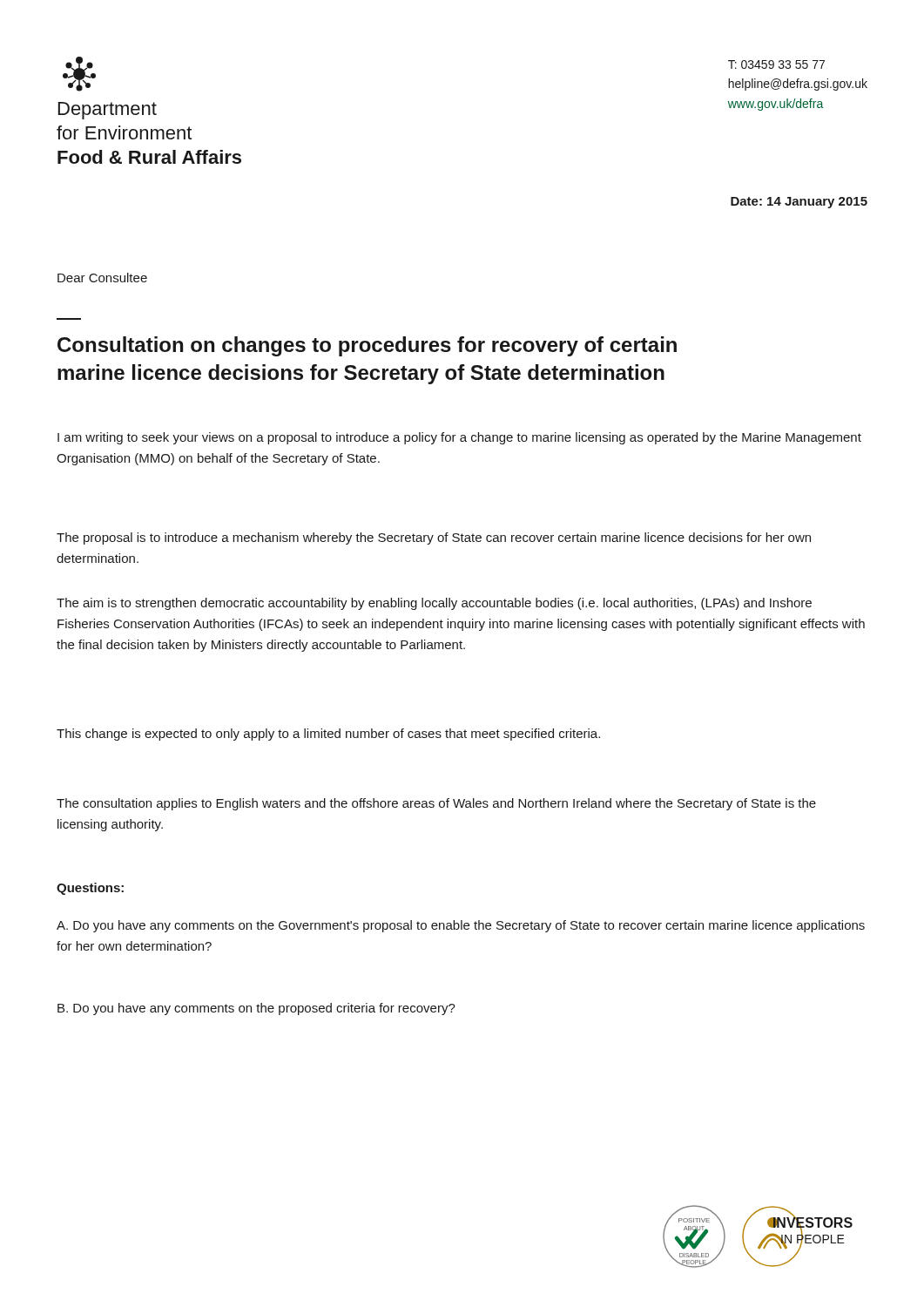Image resolution: width=924 pixels, height=1307 pixels.
Task: Click the passage that begins "The aim is to strengthen democratic"
Action: (x=461, y=623)
